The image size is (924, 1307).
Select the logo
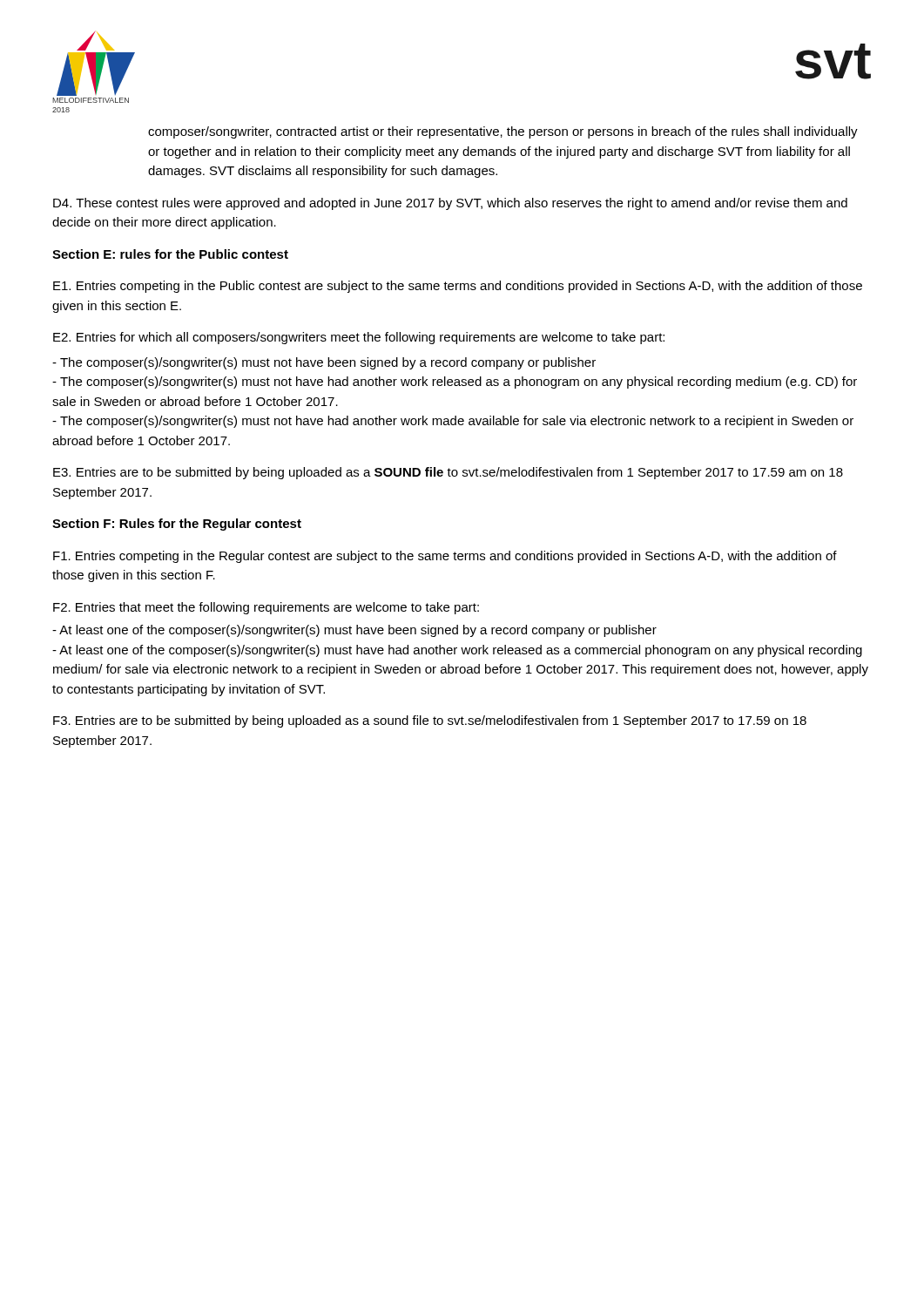462,74
